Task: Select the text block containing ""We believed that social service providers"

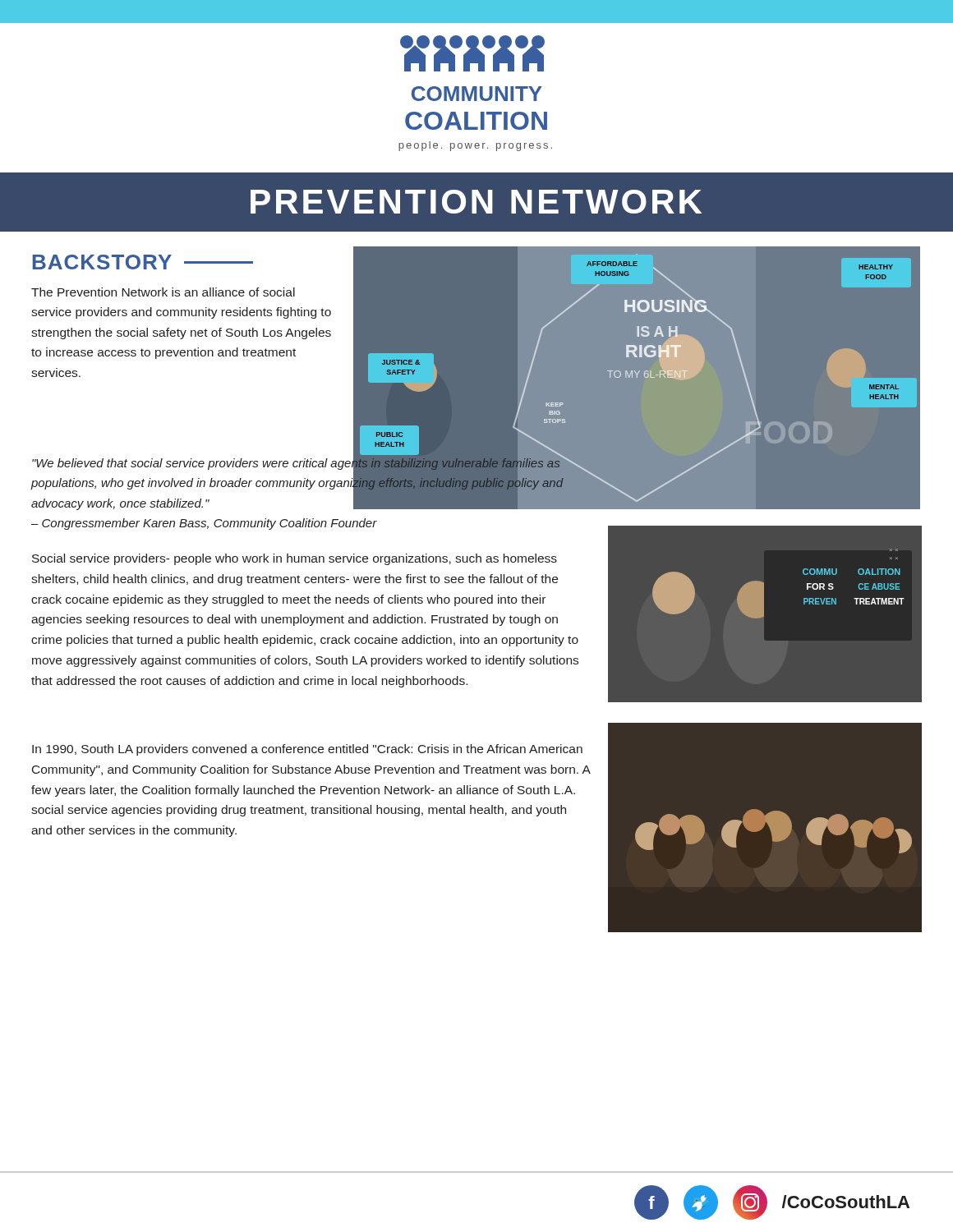Action: click(302, 493)
